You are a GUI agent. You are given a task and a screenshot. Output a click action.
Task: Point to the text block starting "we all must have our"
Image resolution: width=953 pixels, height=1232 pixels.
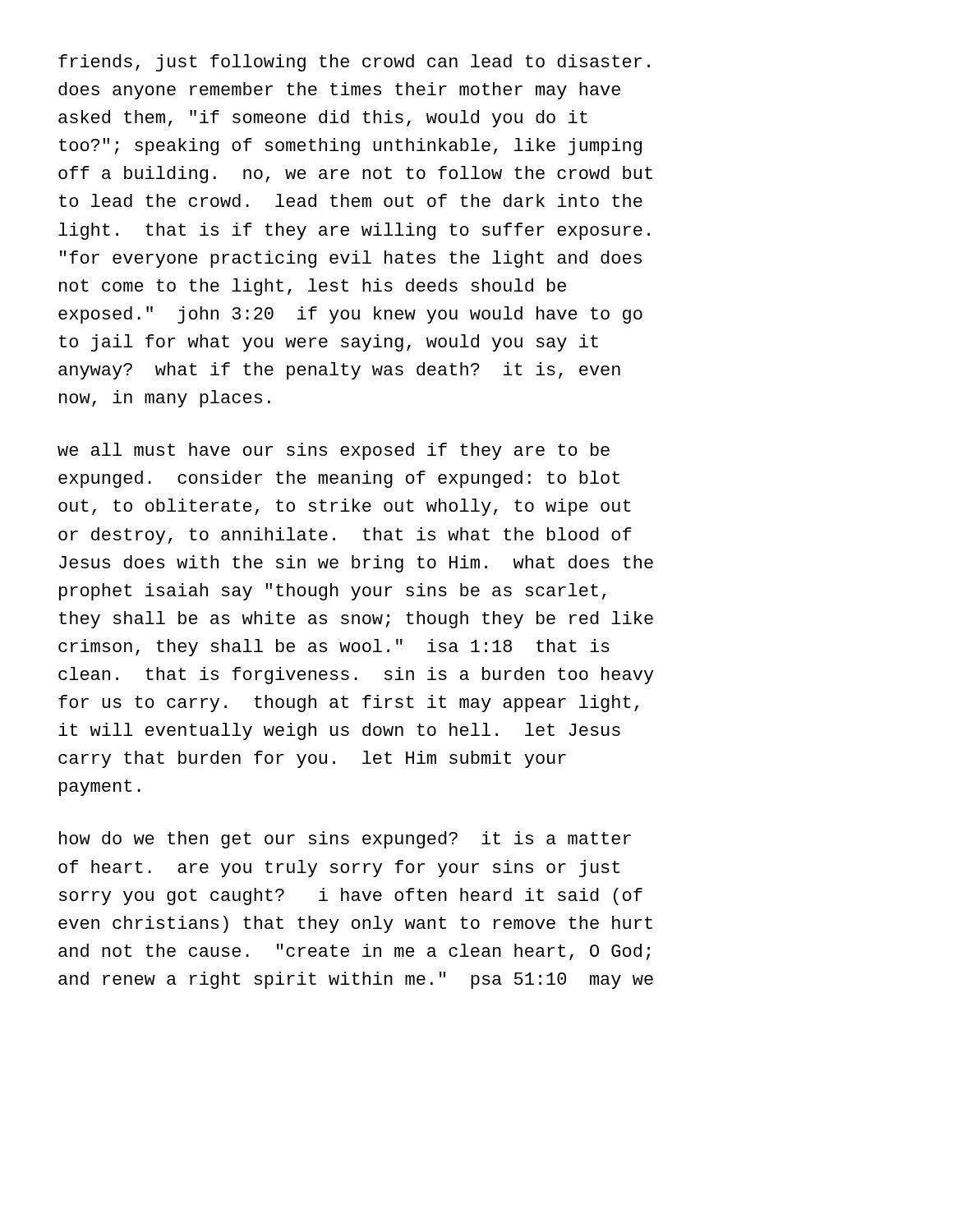click(356, 620)
